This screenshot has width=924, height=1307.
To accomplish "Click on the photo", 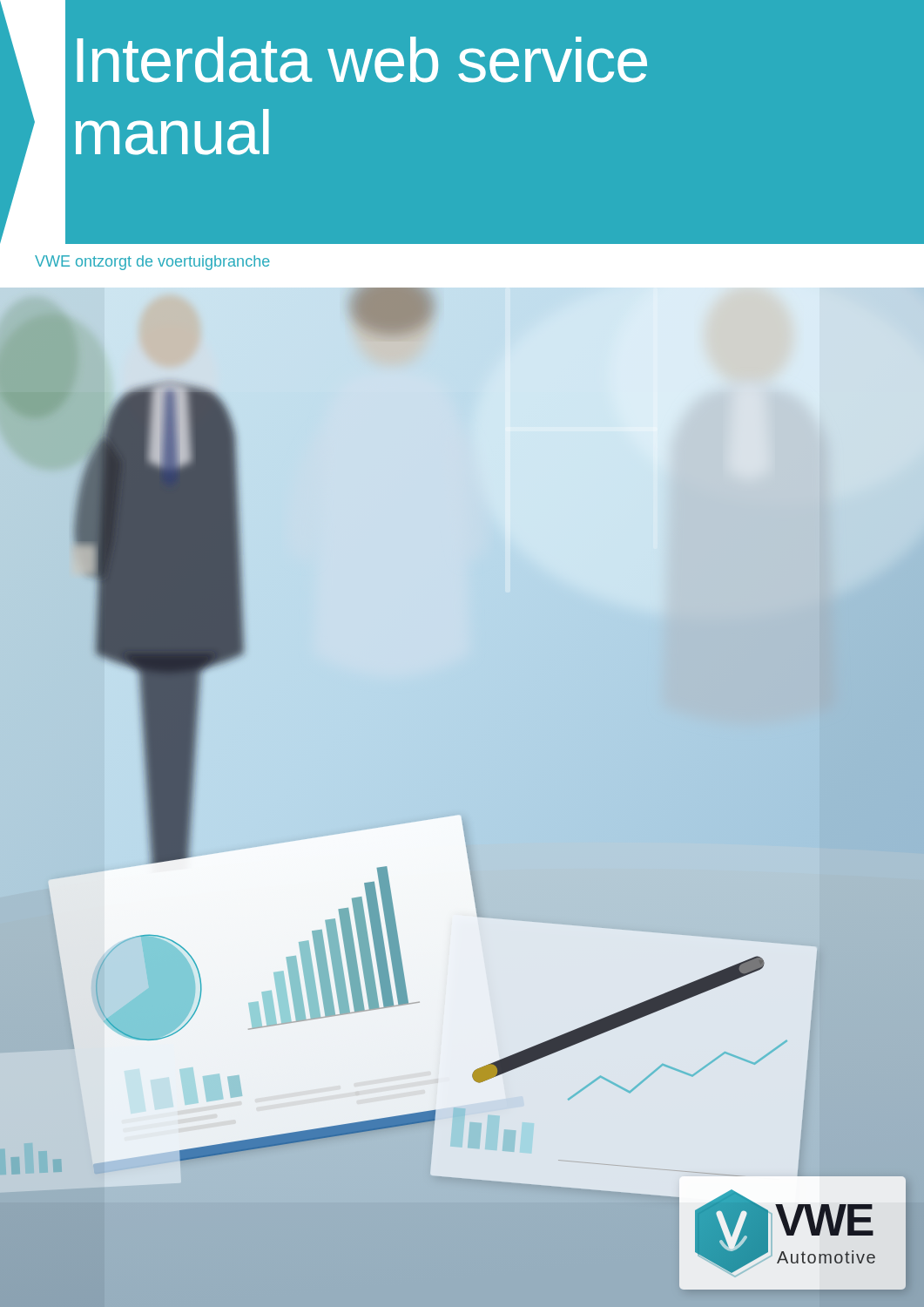I will (x=462, y=797).
